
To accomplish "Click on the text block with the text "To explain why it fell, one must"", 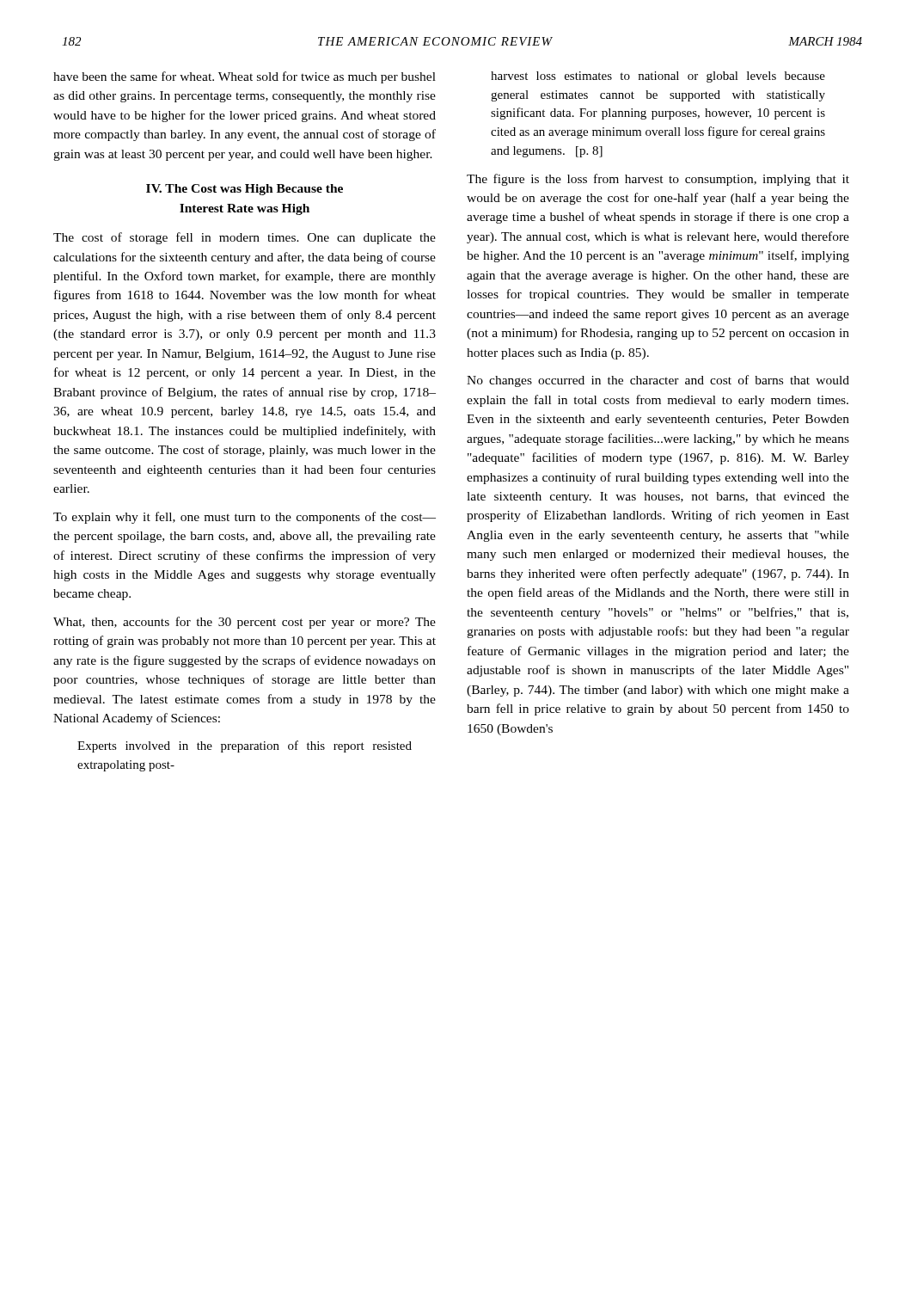I will (245, 555).
